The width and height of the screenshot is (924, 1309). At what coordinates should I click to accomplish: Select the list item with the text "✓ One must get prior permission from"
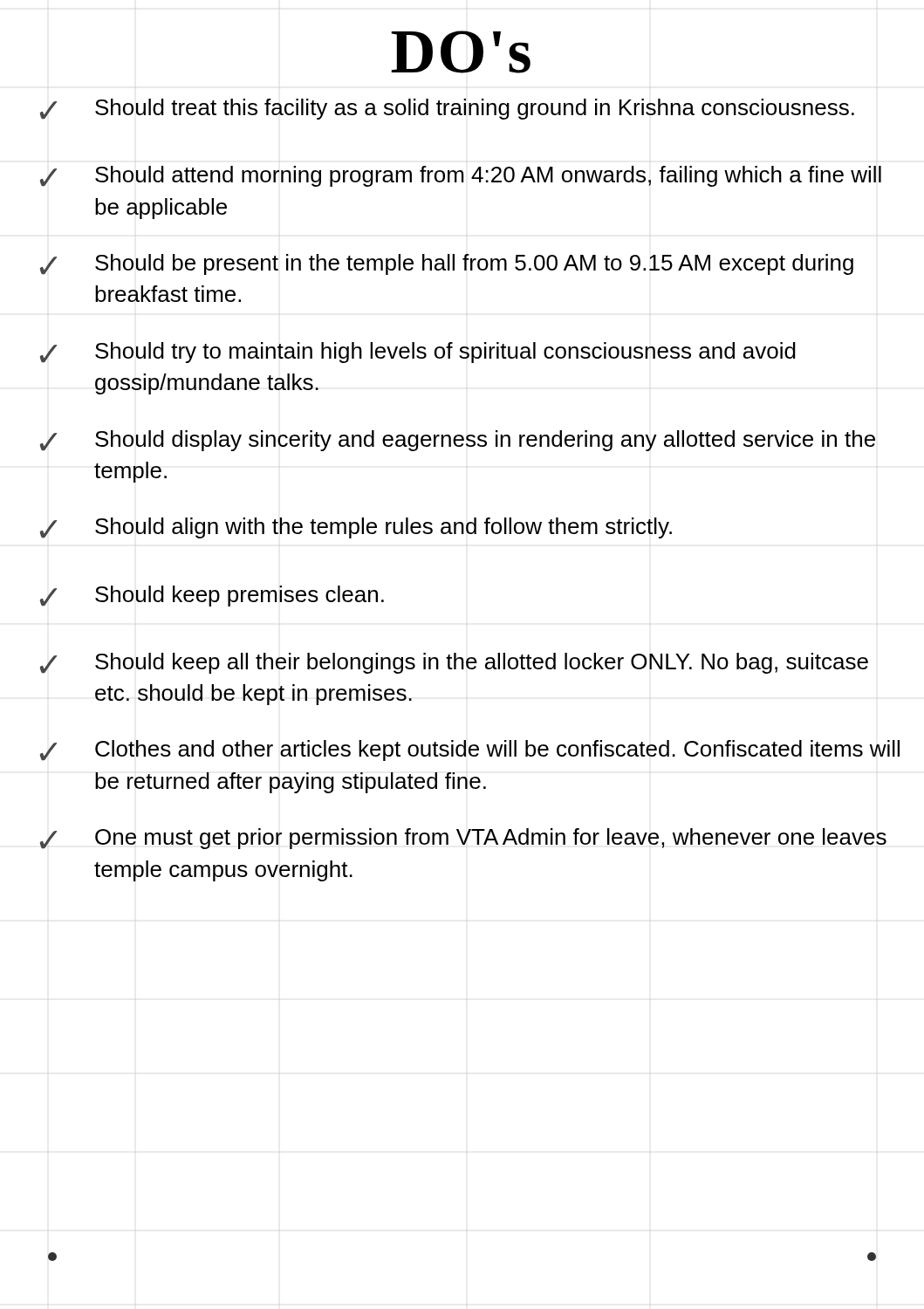pyautogui.click(x=471, y=853)
